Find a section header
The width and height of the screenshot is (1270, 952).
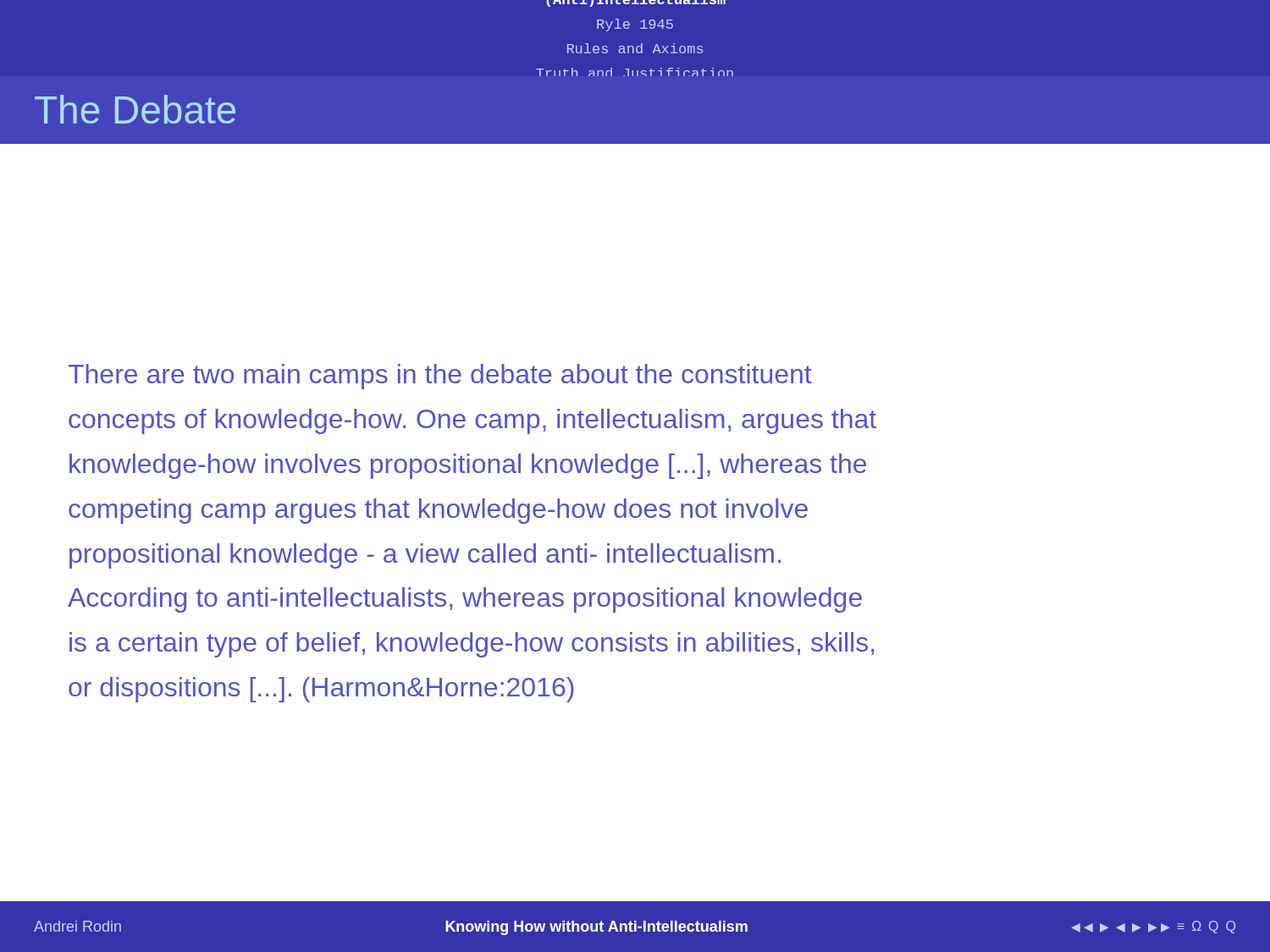click(136, 110)
